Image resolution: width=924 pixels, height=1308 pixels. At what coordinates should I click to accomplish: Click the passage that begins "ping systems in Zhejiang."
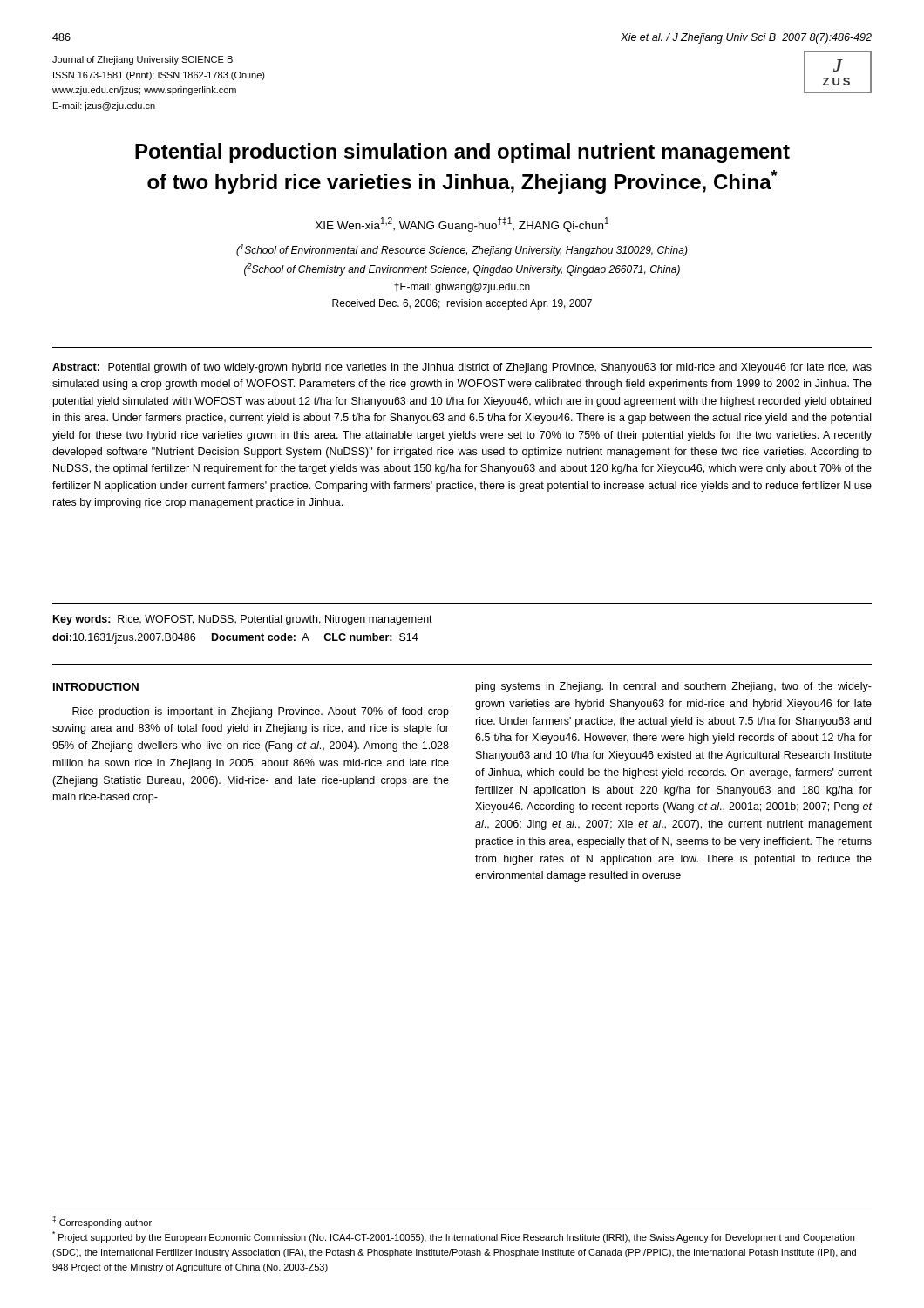pos(673,781)
